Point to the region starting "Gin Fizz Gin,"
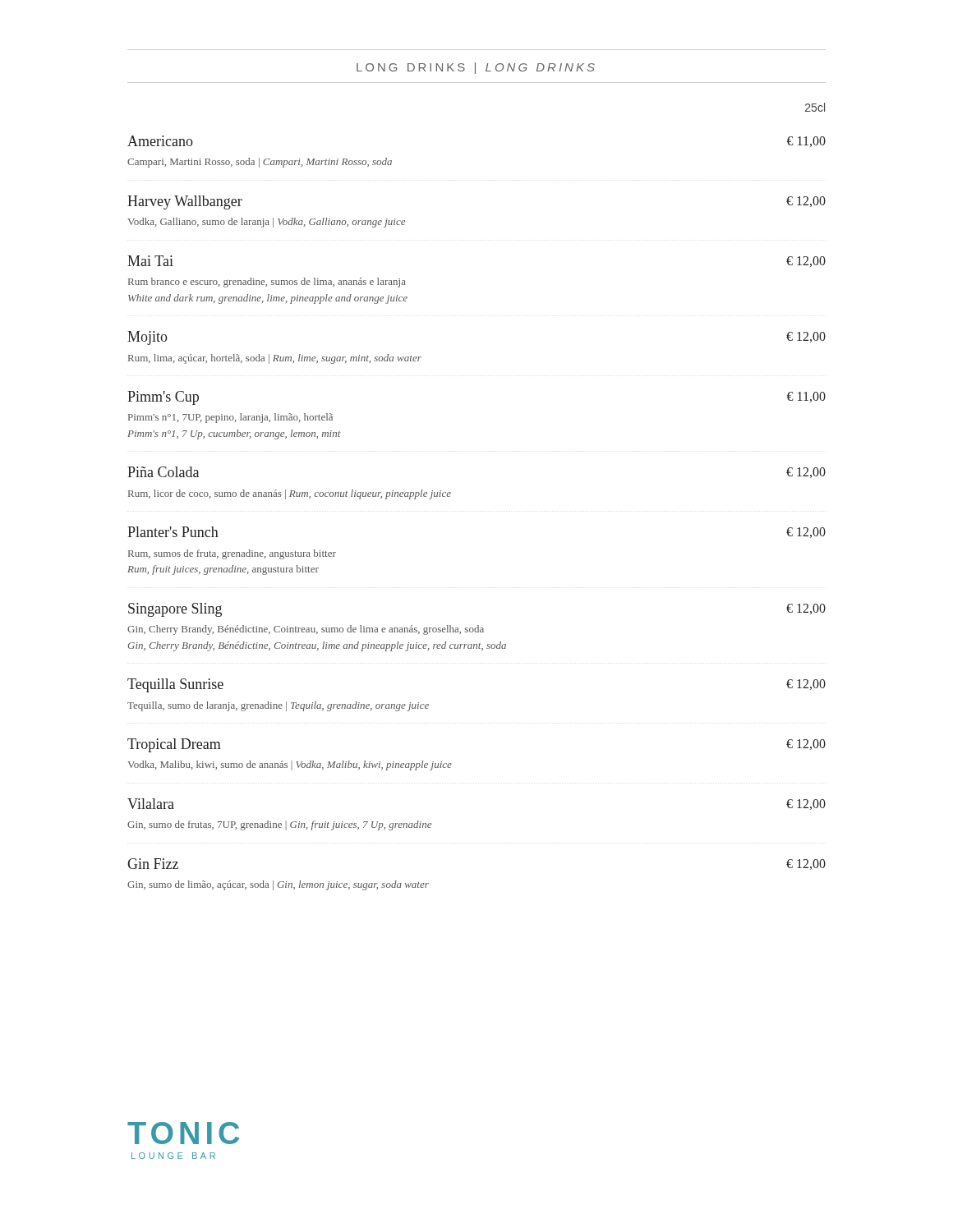The width and height of the screenshot is (953, 1232). [157, 864]
